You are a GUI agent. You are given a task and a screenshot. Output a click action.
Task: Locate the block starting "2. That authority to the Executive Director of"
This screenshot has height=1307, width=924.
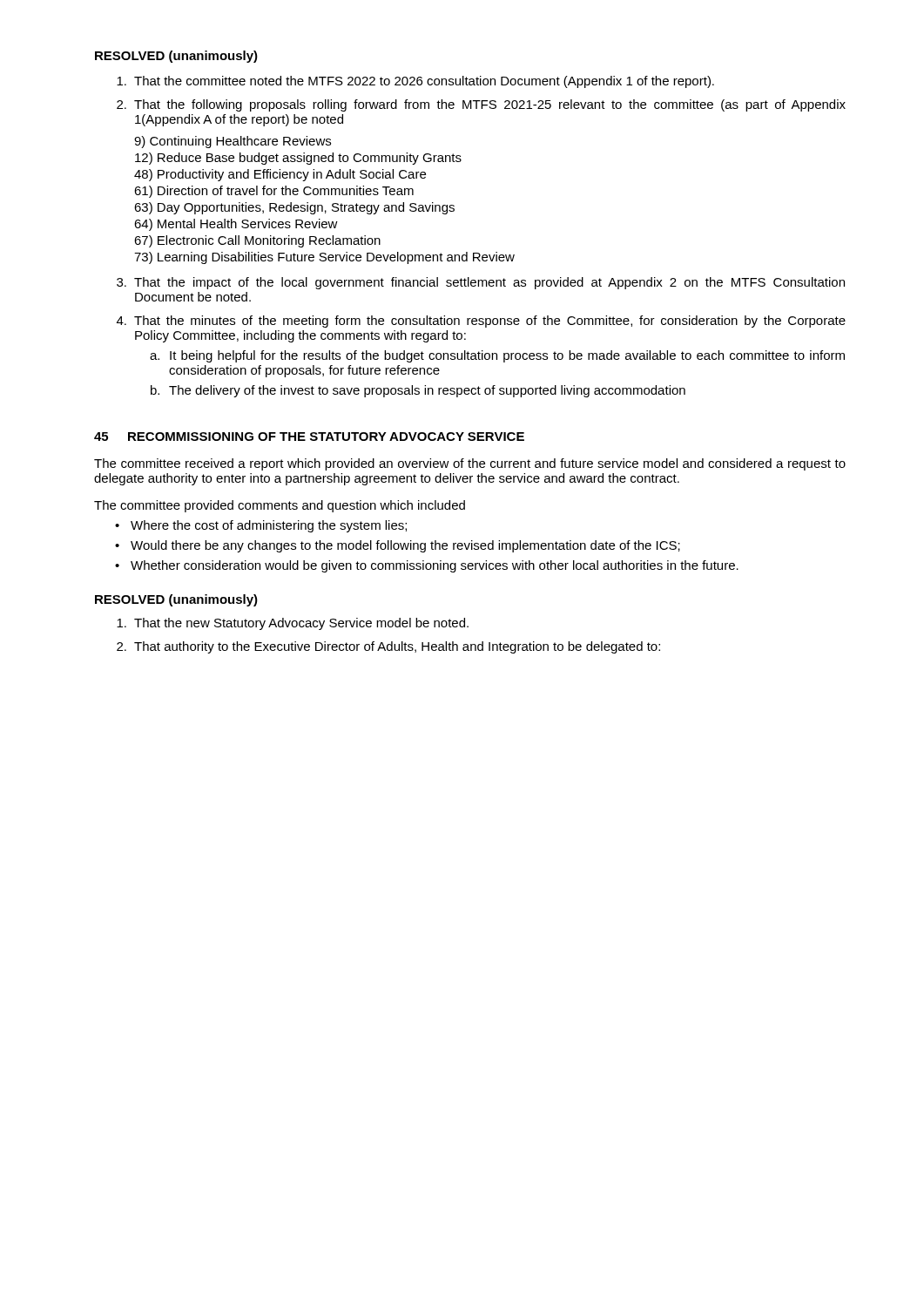[x=470, y=646]
